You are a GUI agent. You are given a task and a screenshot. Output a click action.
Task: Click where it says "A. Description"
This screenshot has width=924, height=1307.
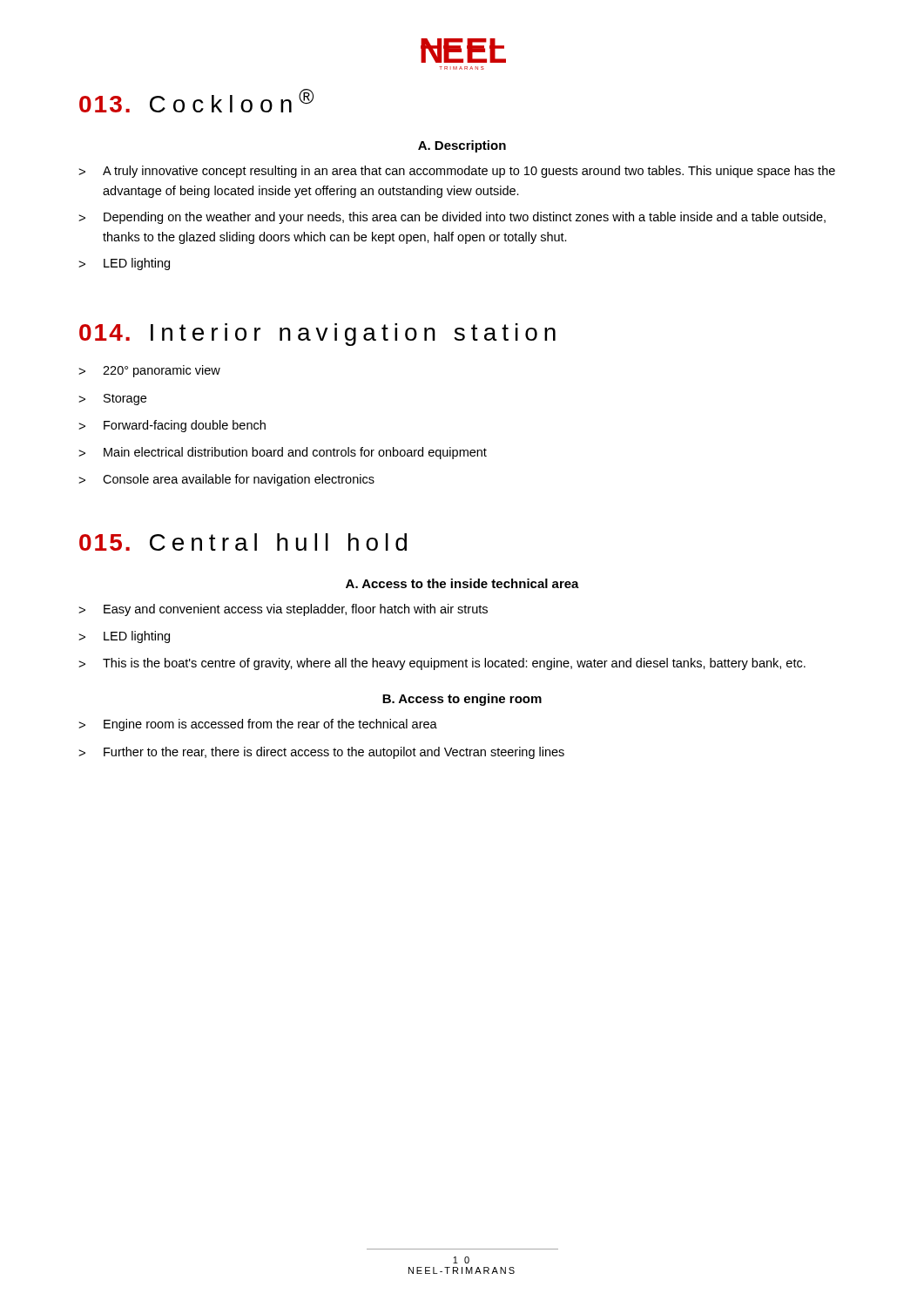(x=462, y=145)
